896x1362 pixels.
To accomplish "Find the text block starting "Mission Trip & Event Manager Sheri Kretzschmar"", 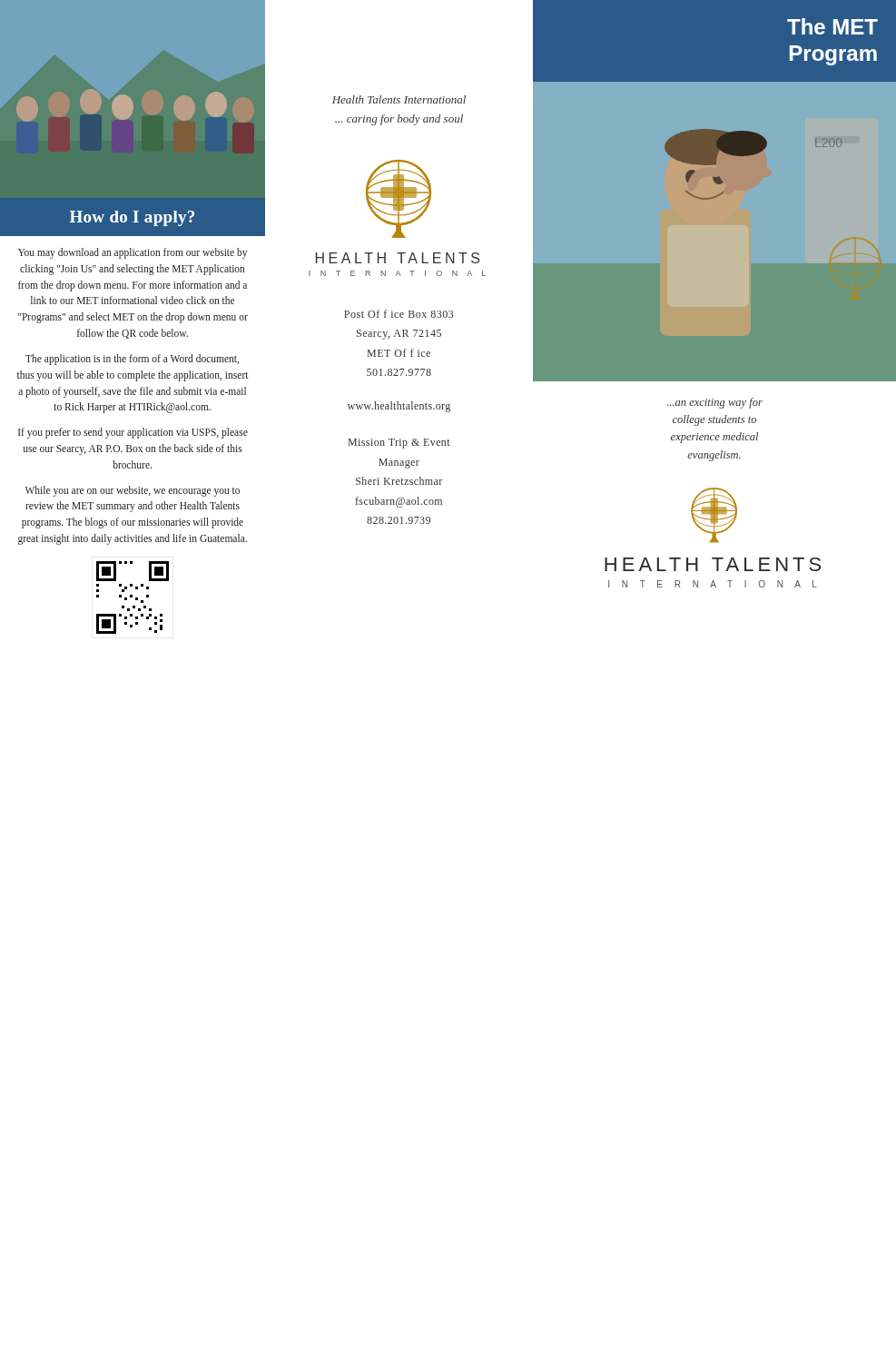I will (x=399, y=481).
